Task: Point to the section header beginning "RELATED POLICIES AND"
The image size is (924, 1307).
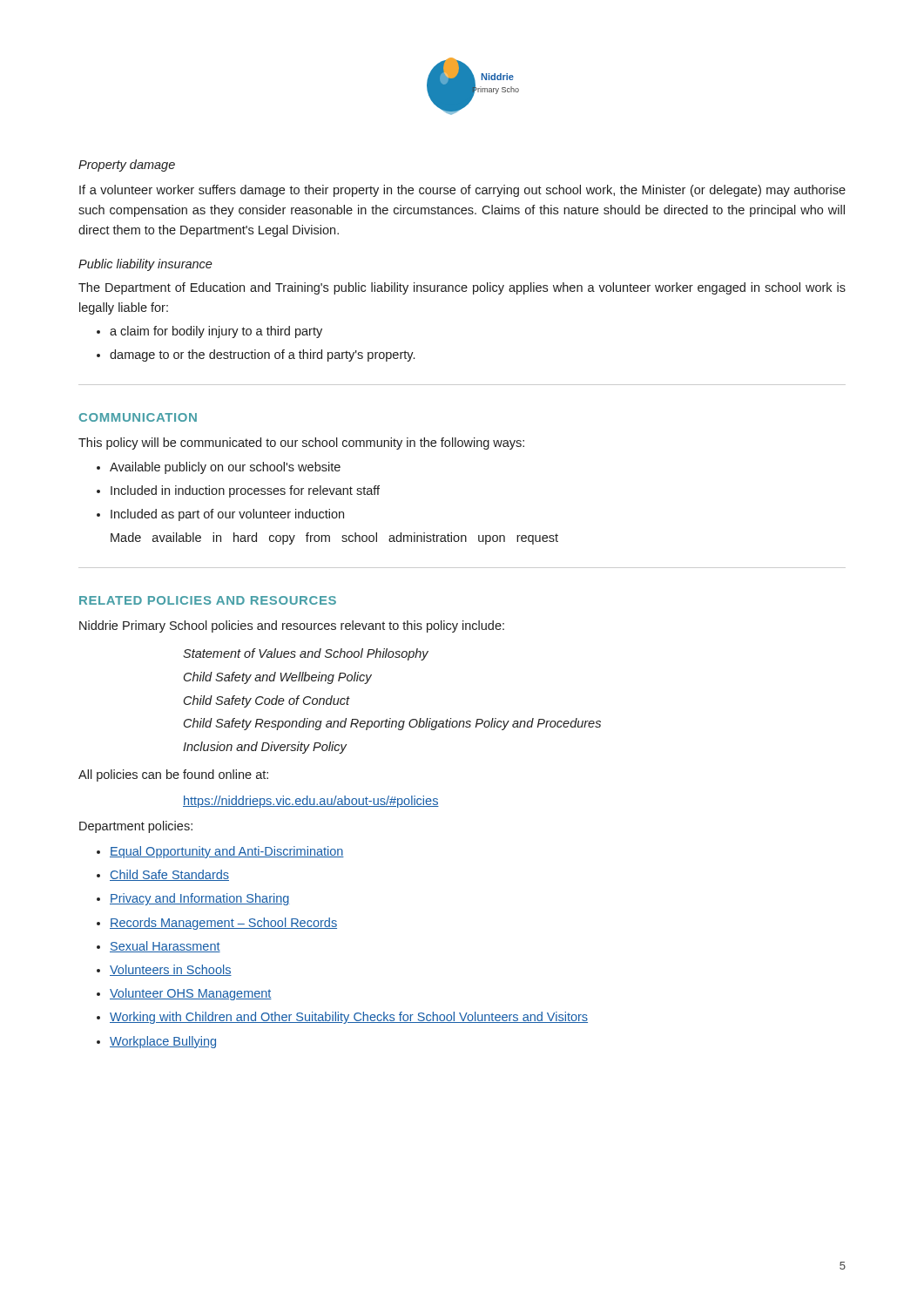Action: coord(208,600)
